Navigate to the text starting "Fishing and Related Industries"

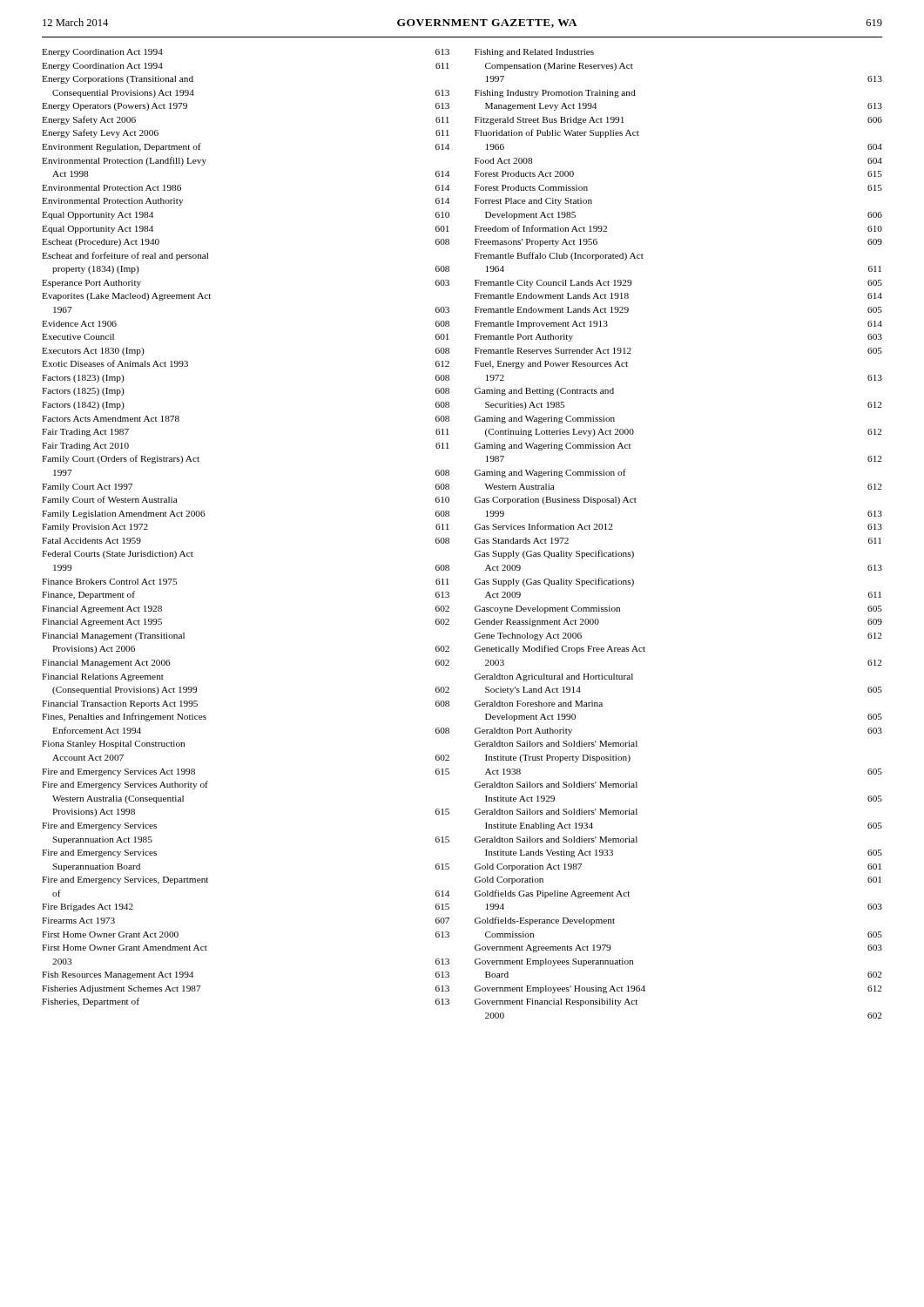pos(534,53)
